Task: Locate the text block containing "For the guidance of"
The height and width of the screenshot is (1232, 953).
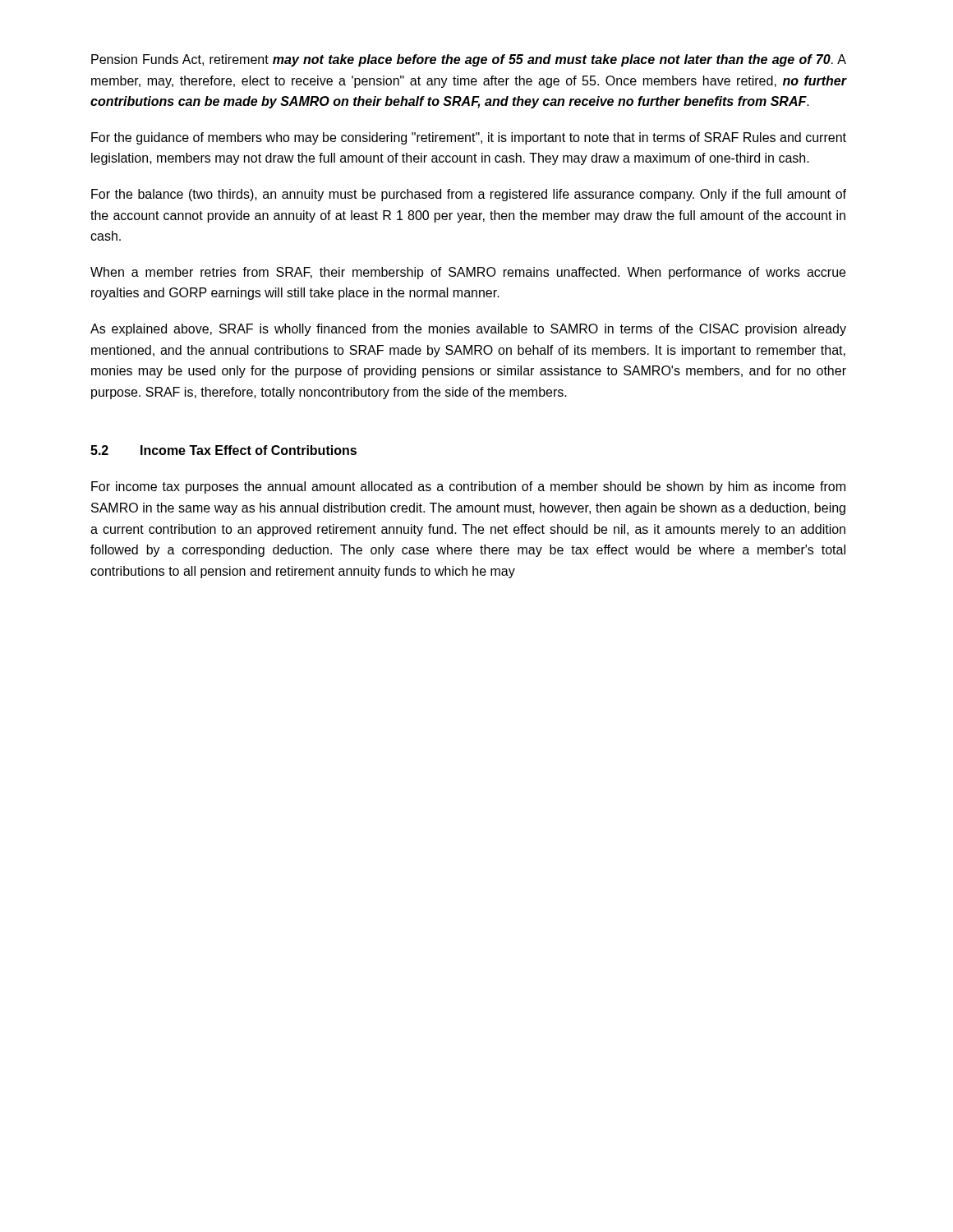Action: (468, 148)
